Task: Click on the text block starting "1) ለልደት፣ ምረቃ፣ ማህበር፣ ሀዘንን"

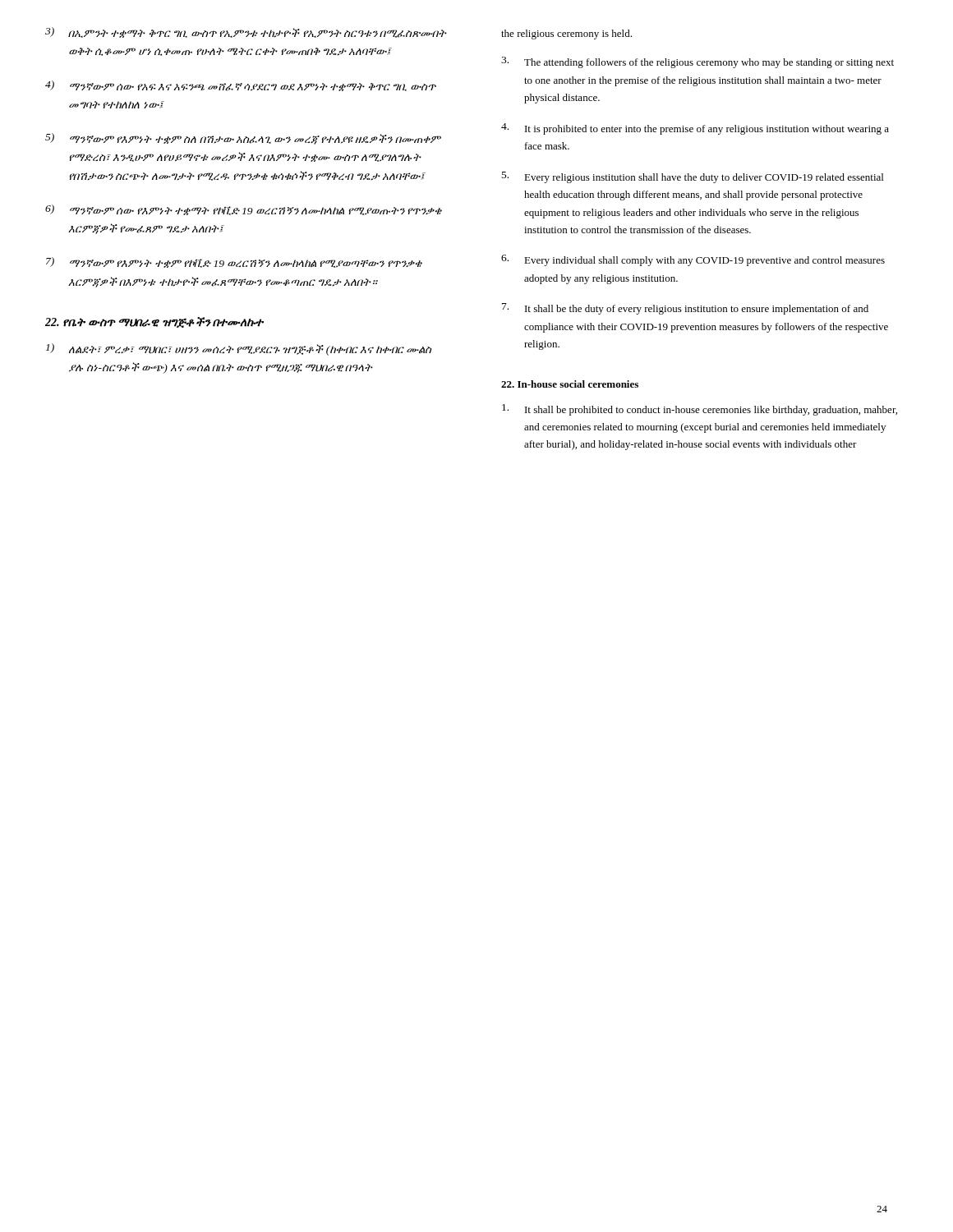Action: click(x=246, y=359)
